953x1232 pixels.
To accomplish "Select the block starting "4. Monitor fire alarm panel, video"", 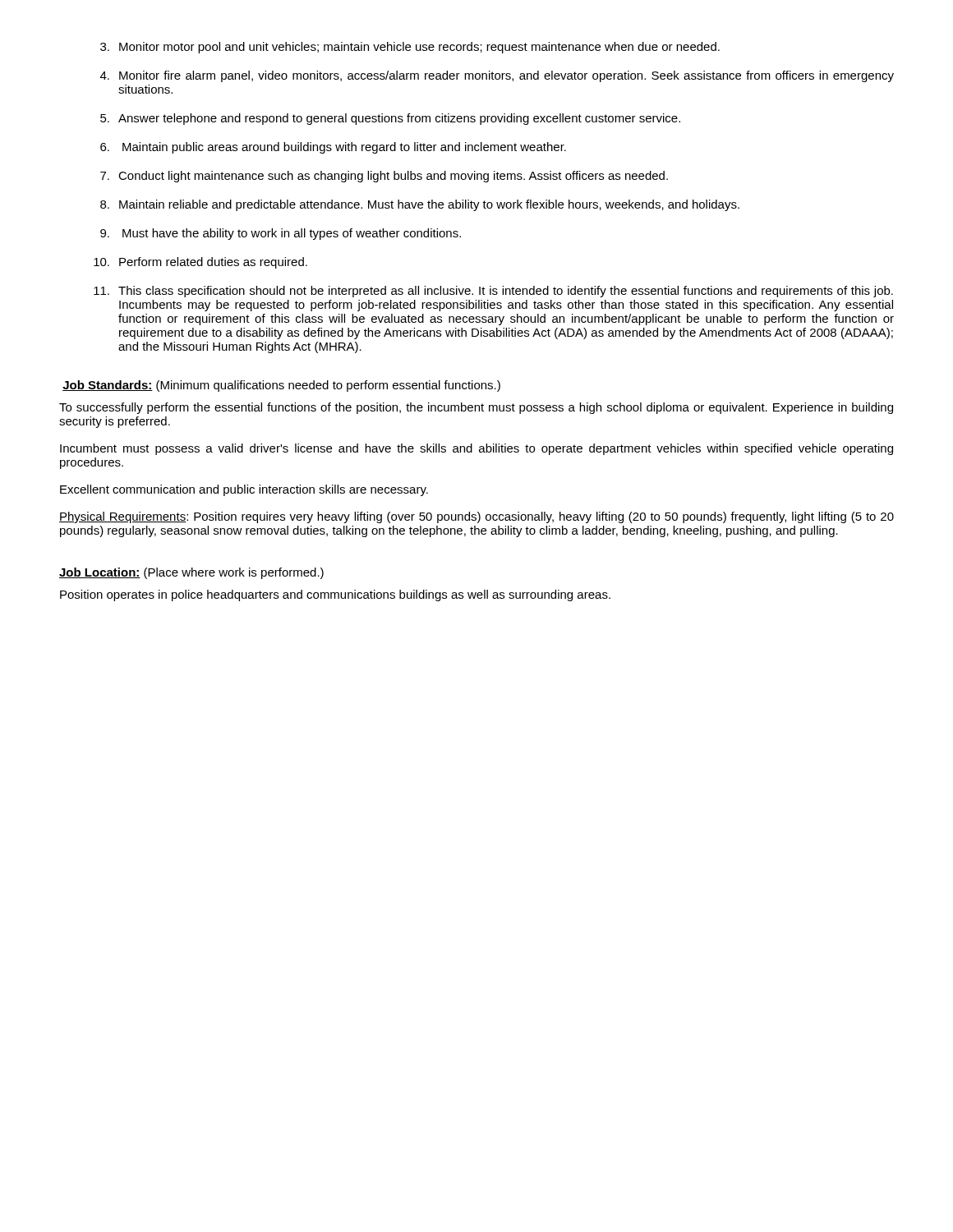I will [476, 82].
